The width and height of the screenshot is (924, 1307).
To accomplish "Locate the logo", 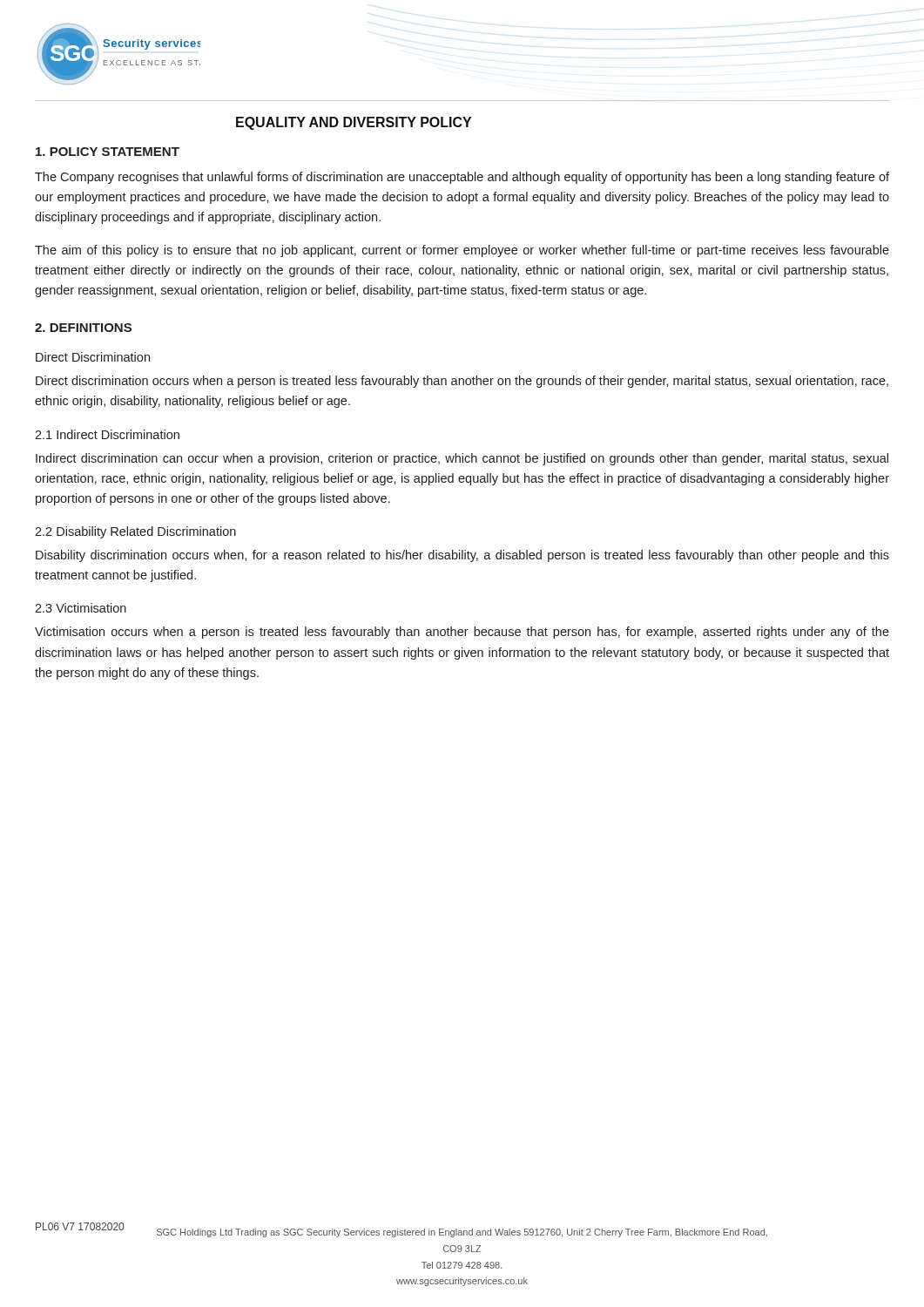I will 118,55.
